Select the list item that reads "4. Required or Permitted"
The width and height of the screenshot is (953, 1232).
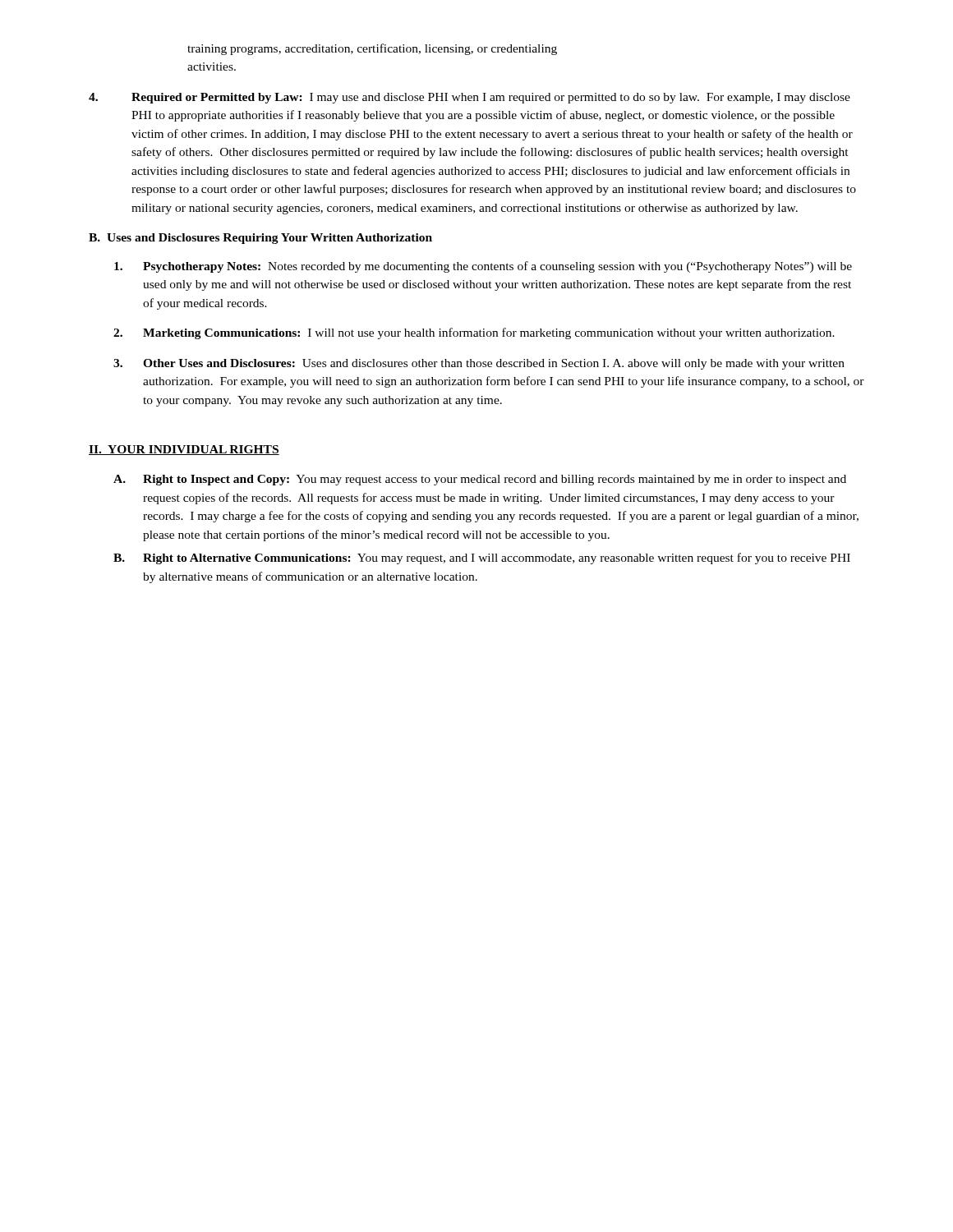[x=476, y=152]
